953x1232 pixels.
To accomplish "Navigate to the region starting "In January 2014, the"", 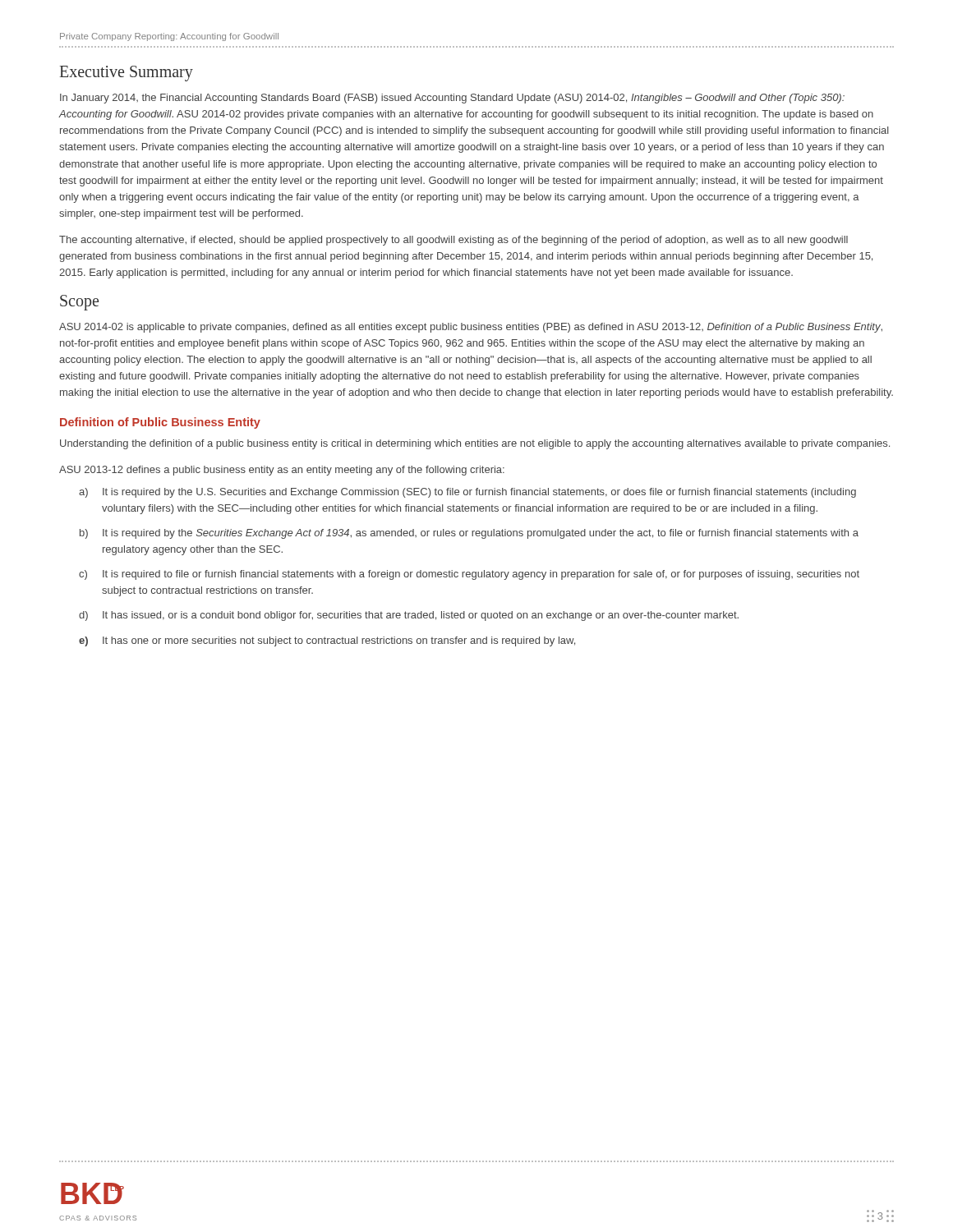I will pos(474,155).
